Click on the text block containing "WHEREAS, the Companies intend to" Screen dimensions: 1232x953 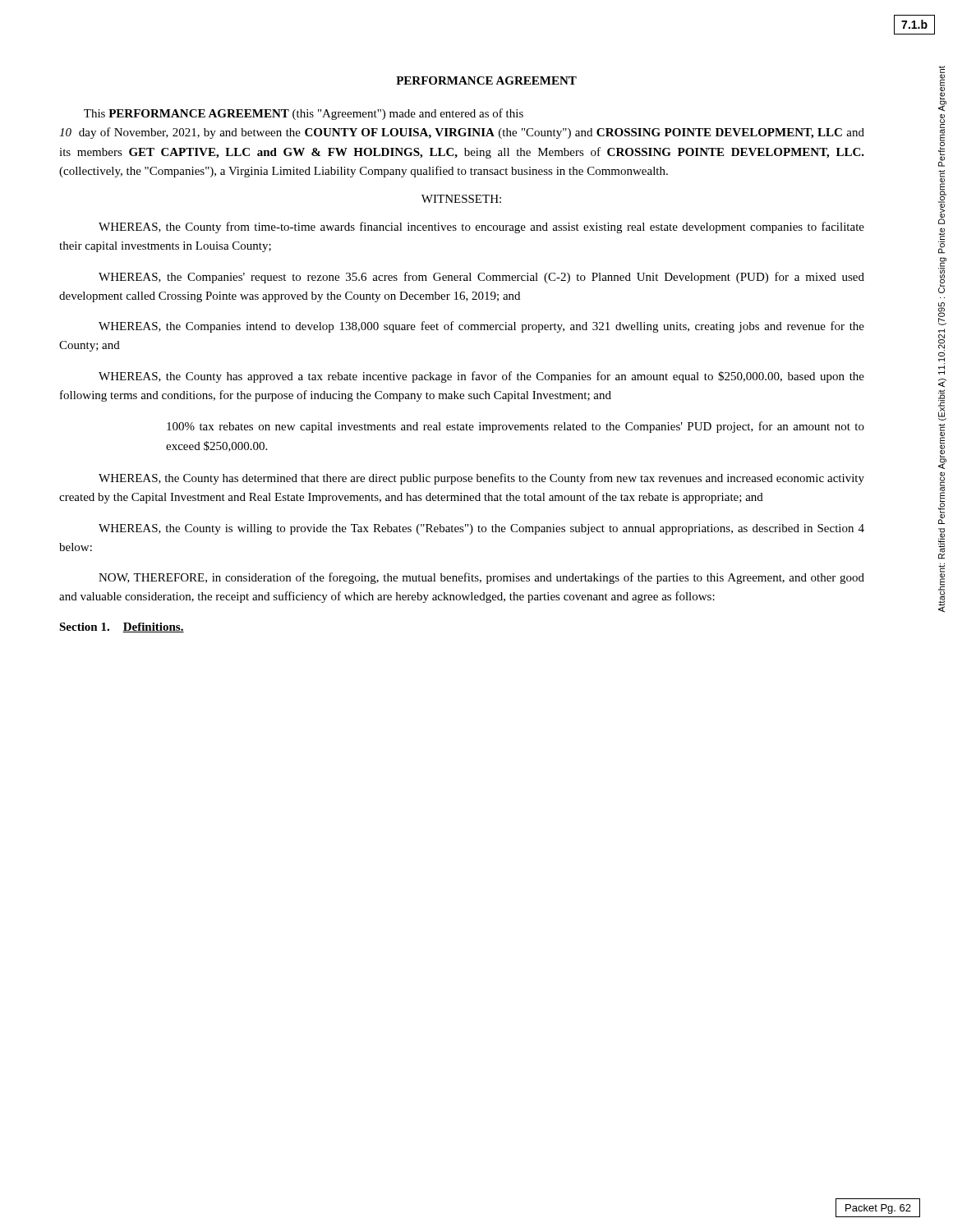(x=462, y=336)
